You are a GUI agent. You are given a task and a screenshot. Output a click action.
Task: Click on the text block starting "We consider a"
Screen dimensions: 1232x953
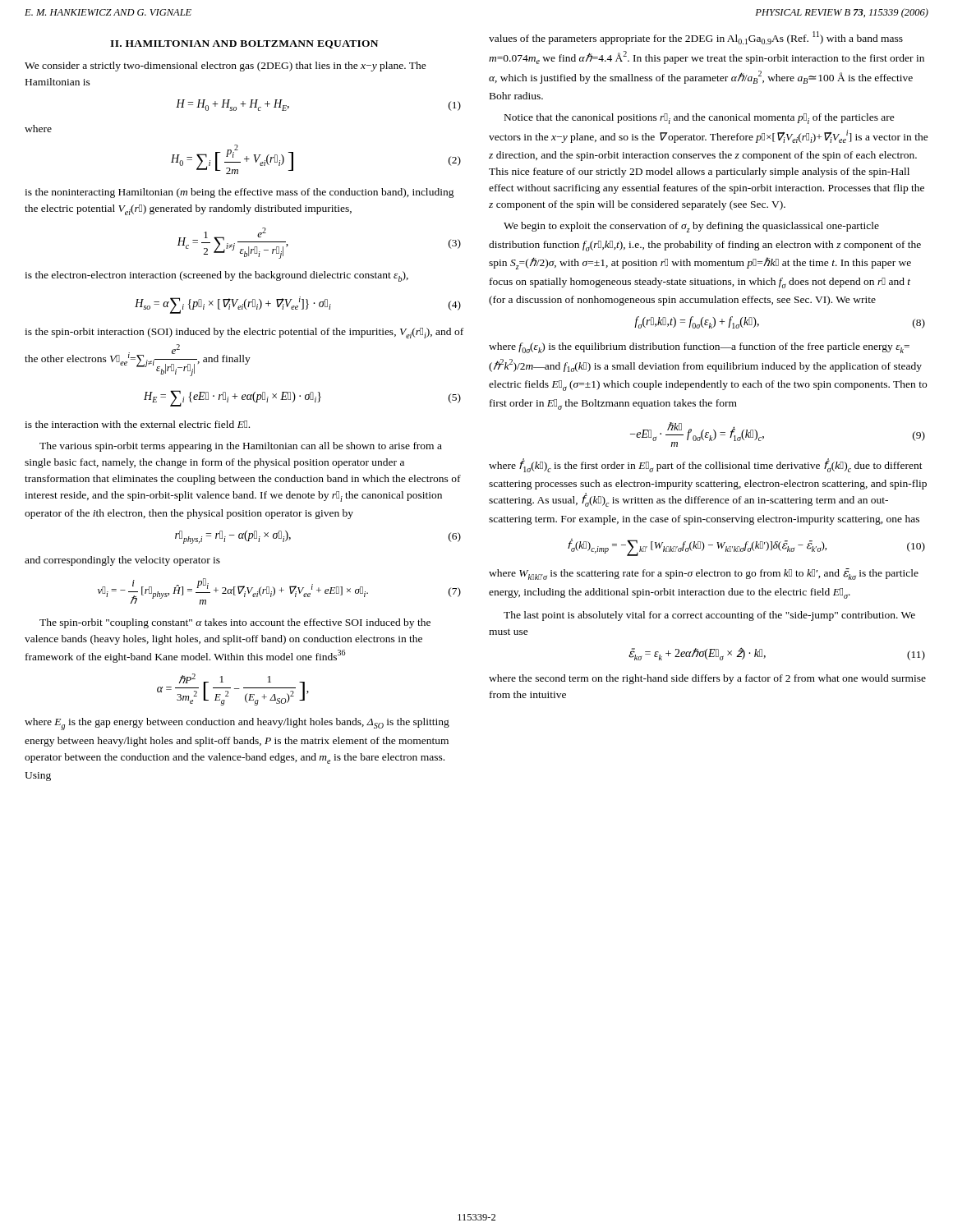[244, 74]
